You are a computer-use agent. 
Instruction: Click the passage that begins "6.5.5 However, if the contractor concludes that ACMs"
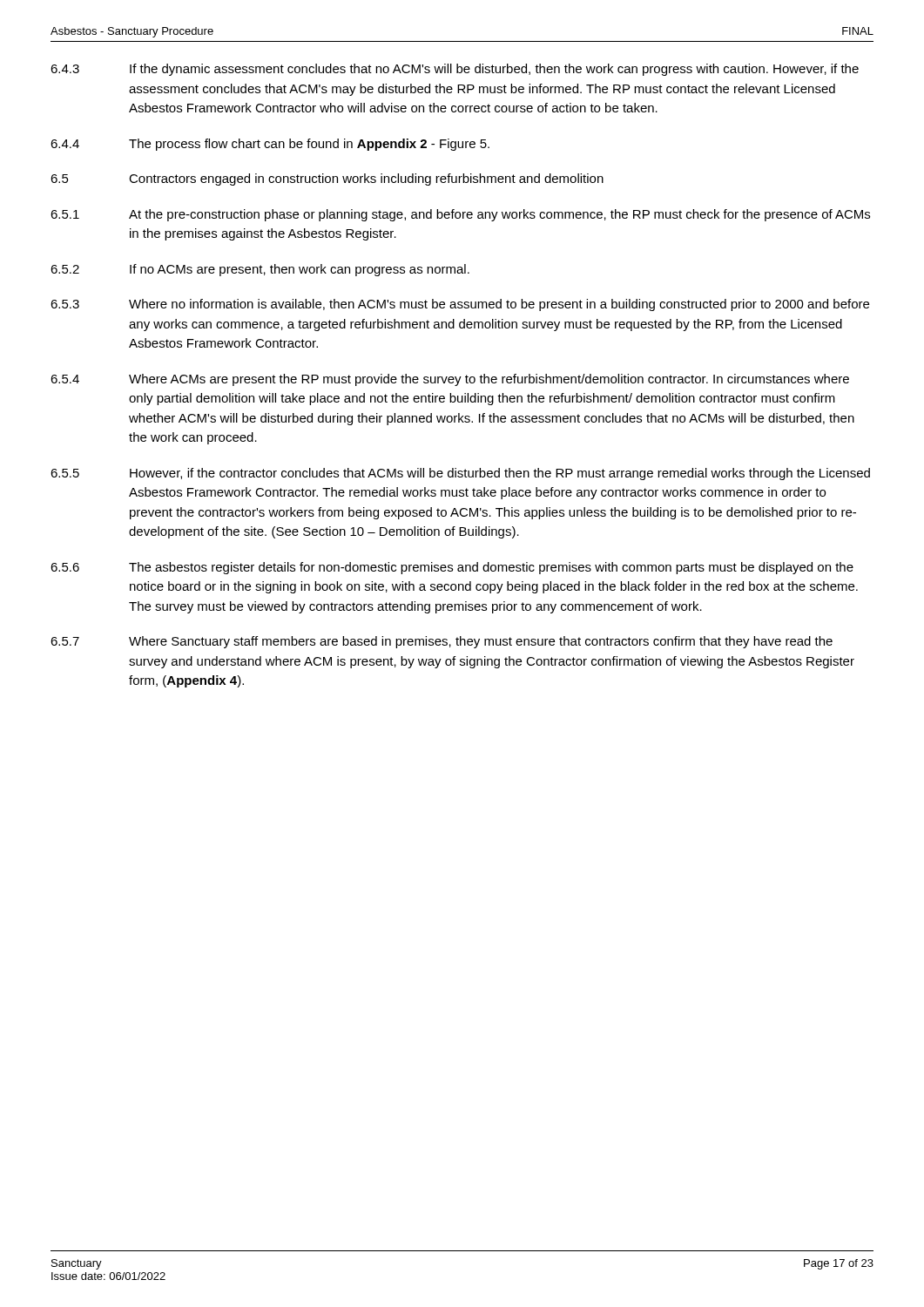click(x=462, y=502)
